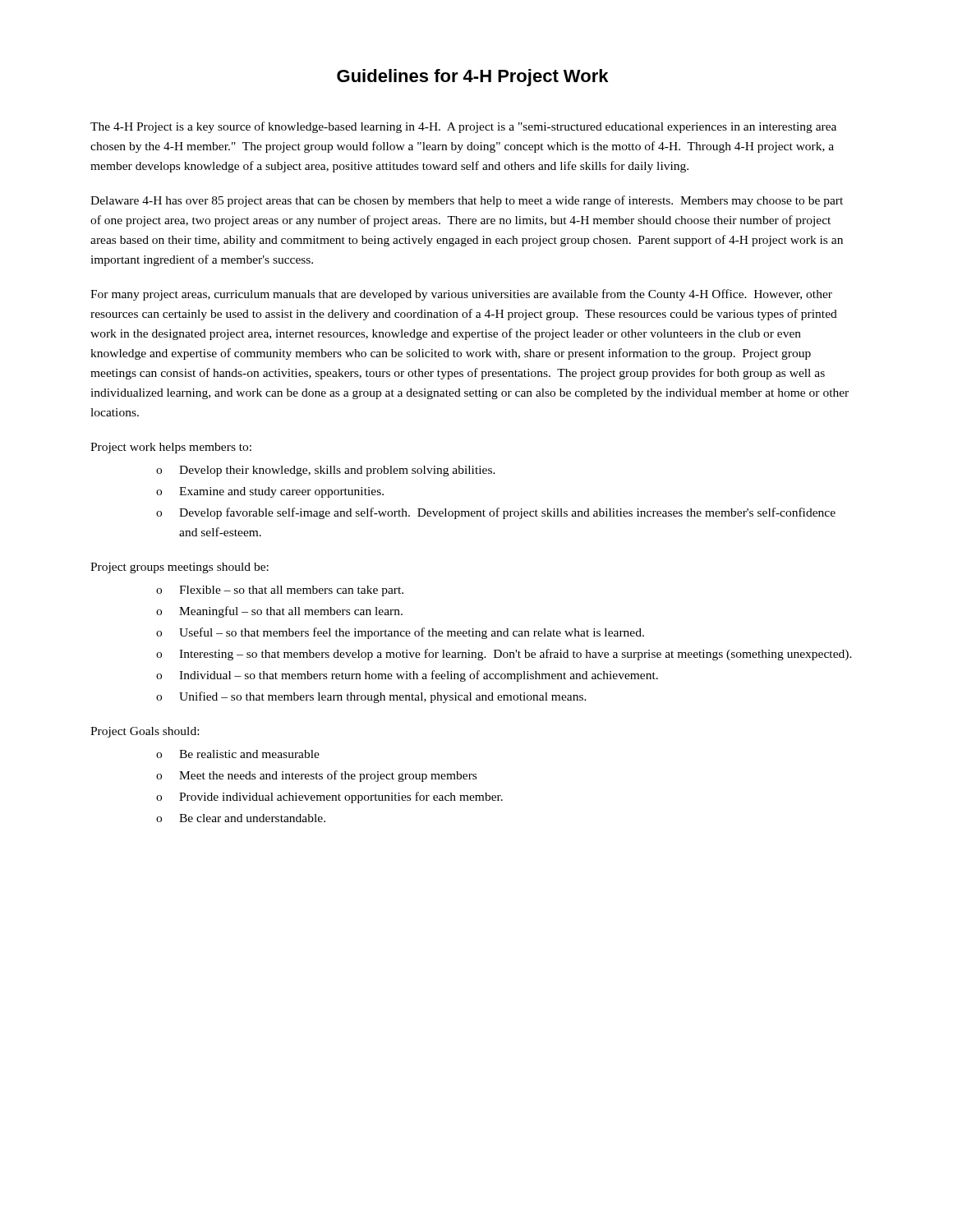953x1232 pixels.
Task: Click the passage that begins "Delaware 4-H has over 85"
Action: pos(467,230)
